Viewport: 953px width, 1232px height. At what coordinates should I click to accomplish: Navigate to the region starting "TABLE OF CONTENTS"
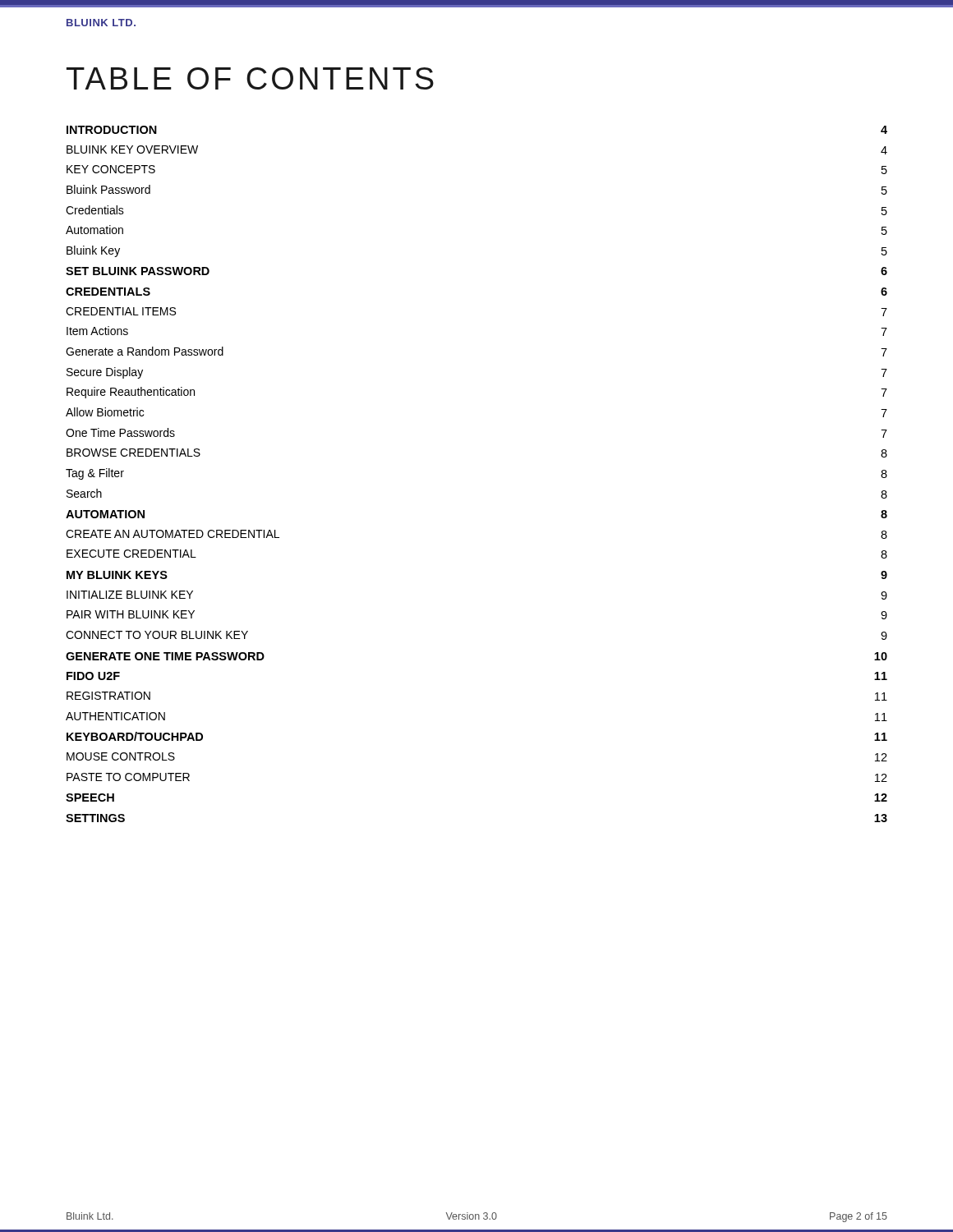(x=250, y=78)
